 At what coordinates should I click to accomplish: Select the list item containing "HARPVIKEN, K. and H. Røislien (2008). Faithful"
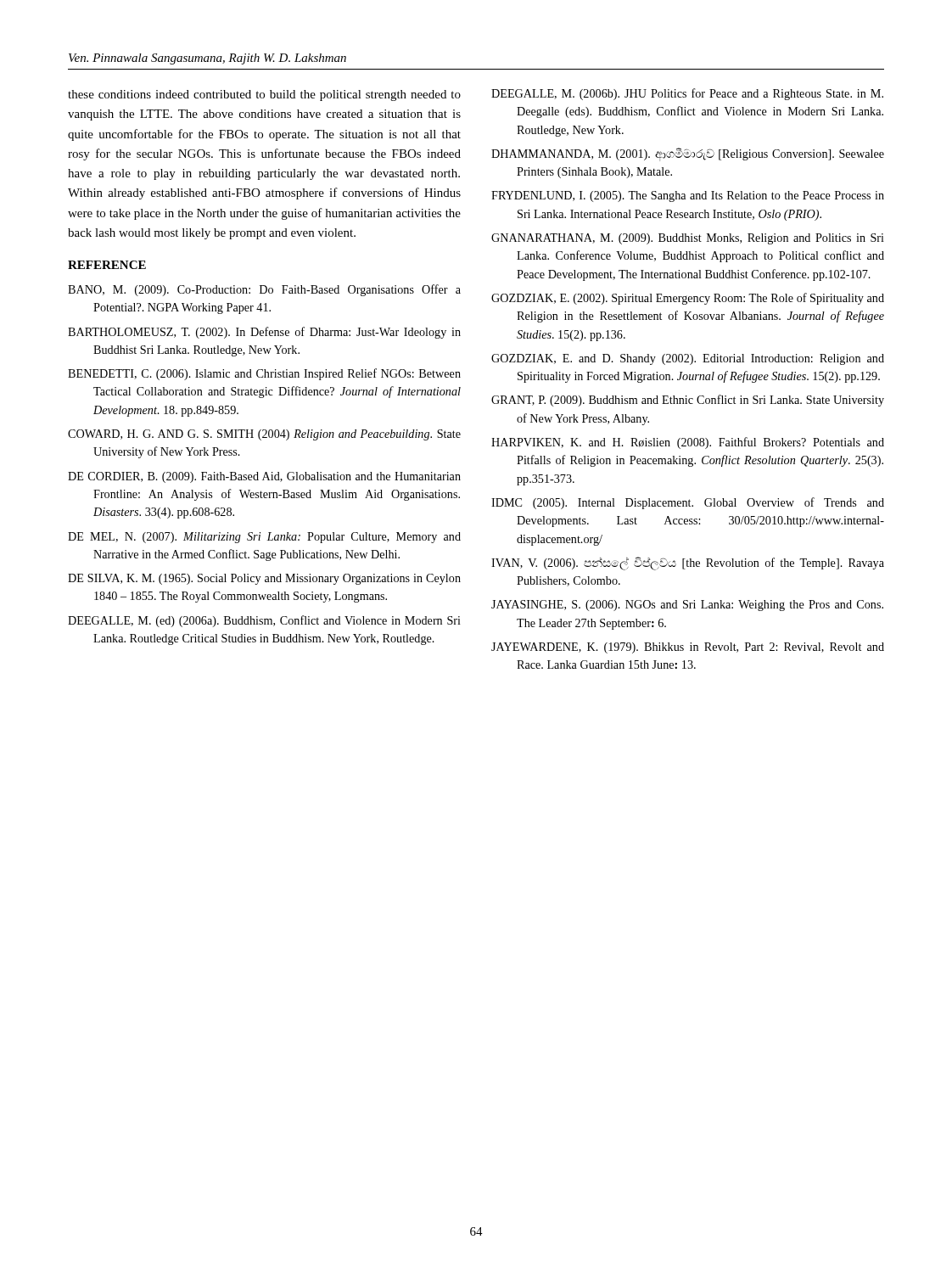pos(688,460)
